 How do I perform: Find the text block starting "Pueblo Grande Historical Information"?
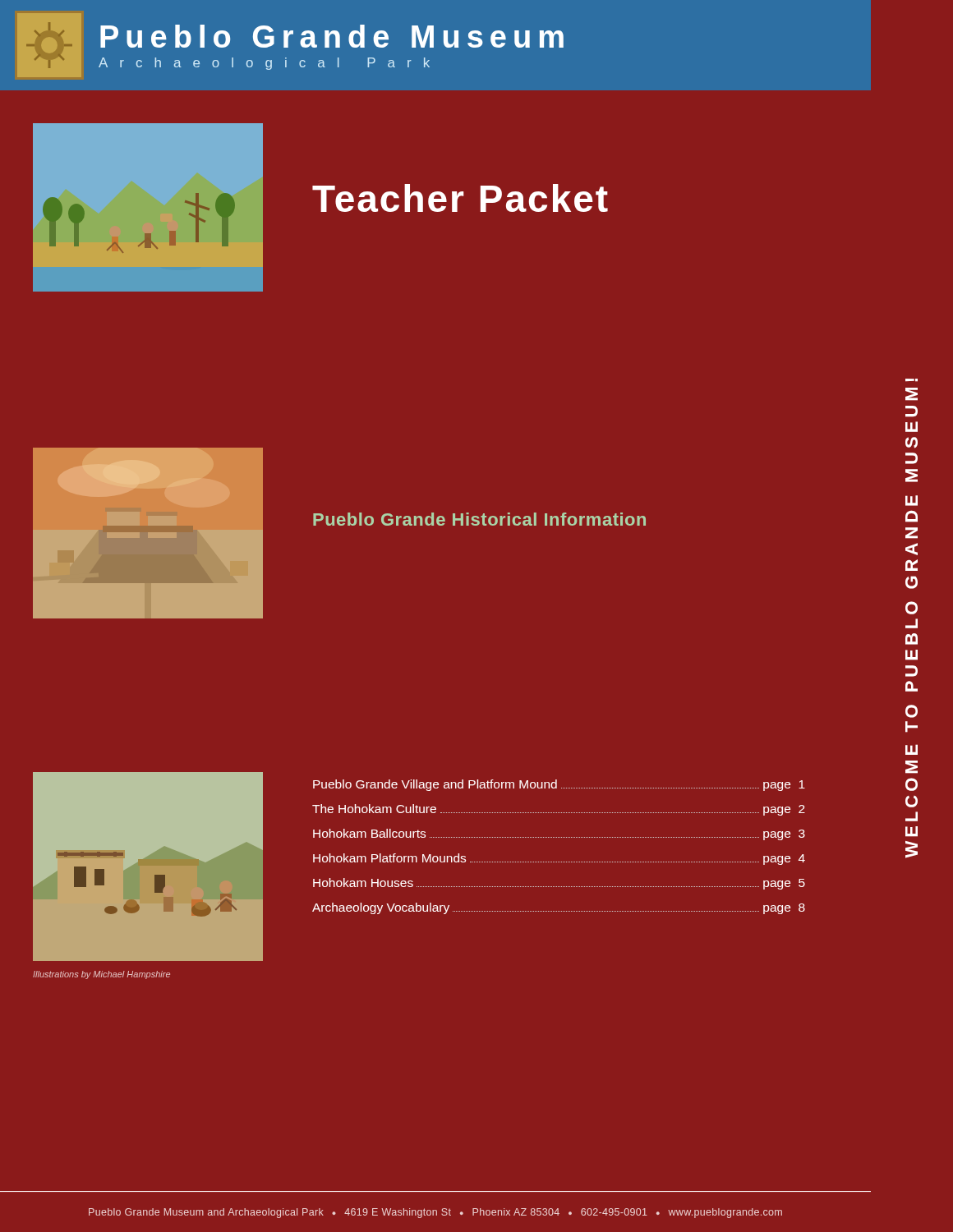pos(567,520)
